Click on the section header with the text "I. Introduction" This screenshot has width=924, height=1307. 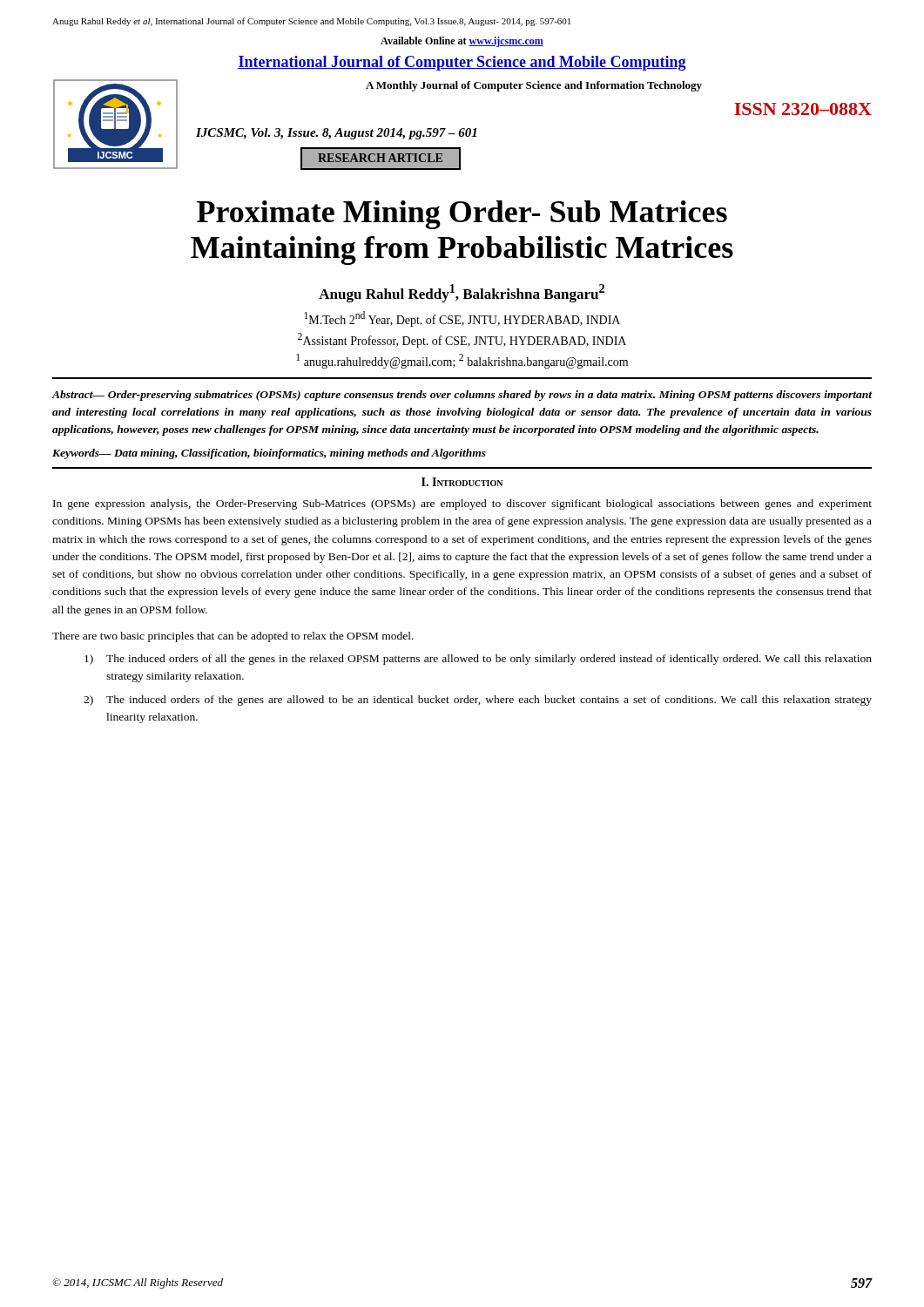point(462,482)
